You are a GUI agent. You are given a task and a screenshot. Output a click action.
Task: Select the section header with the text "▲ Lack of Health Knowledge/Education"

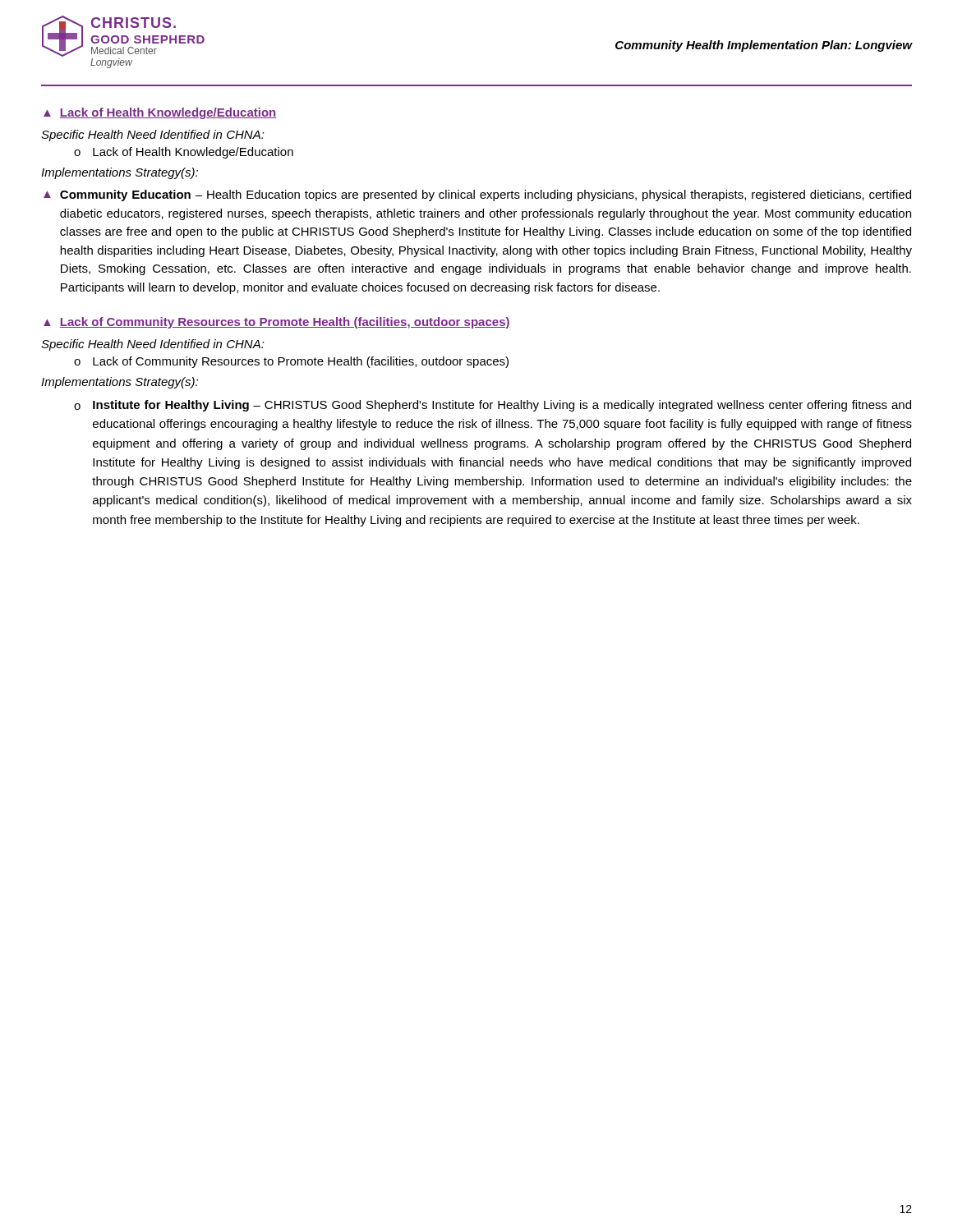pos(159,112)
